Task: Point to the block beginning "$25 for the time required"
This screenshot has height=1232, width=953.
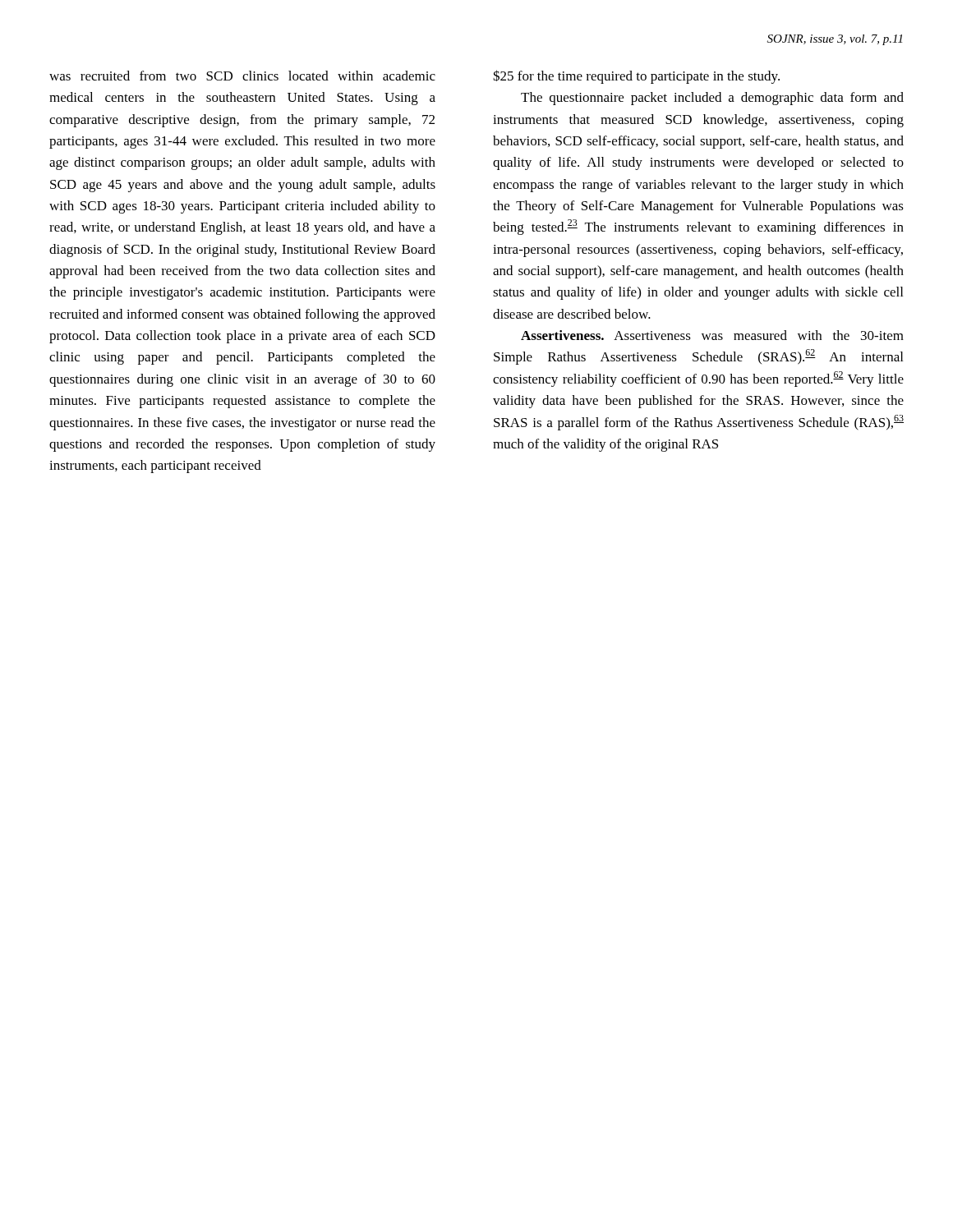Action: click(x=698, y=260)
